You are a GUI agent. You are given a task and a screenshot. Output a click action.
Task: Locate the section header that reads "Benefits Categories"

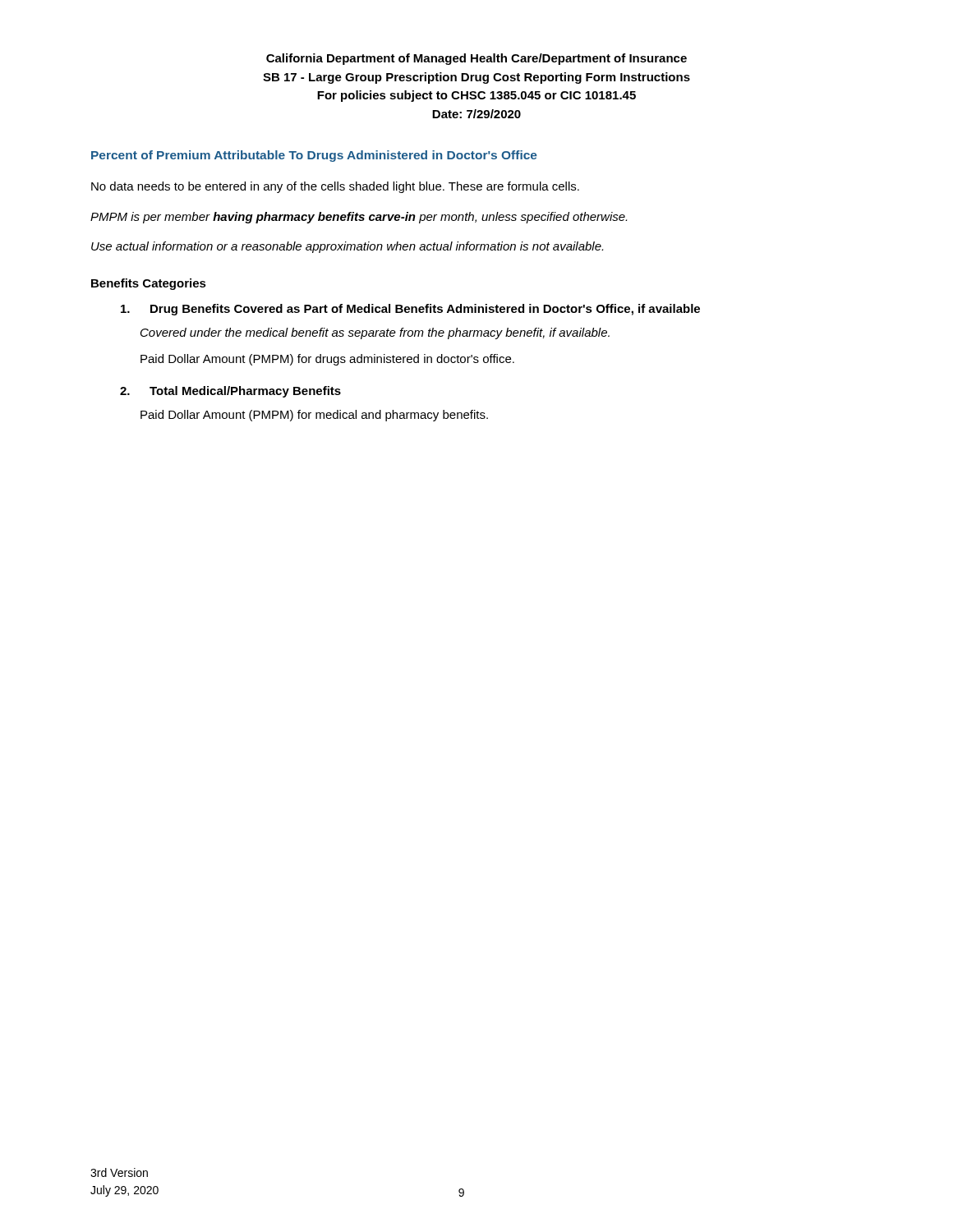[148, 283]
